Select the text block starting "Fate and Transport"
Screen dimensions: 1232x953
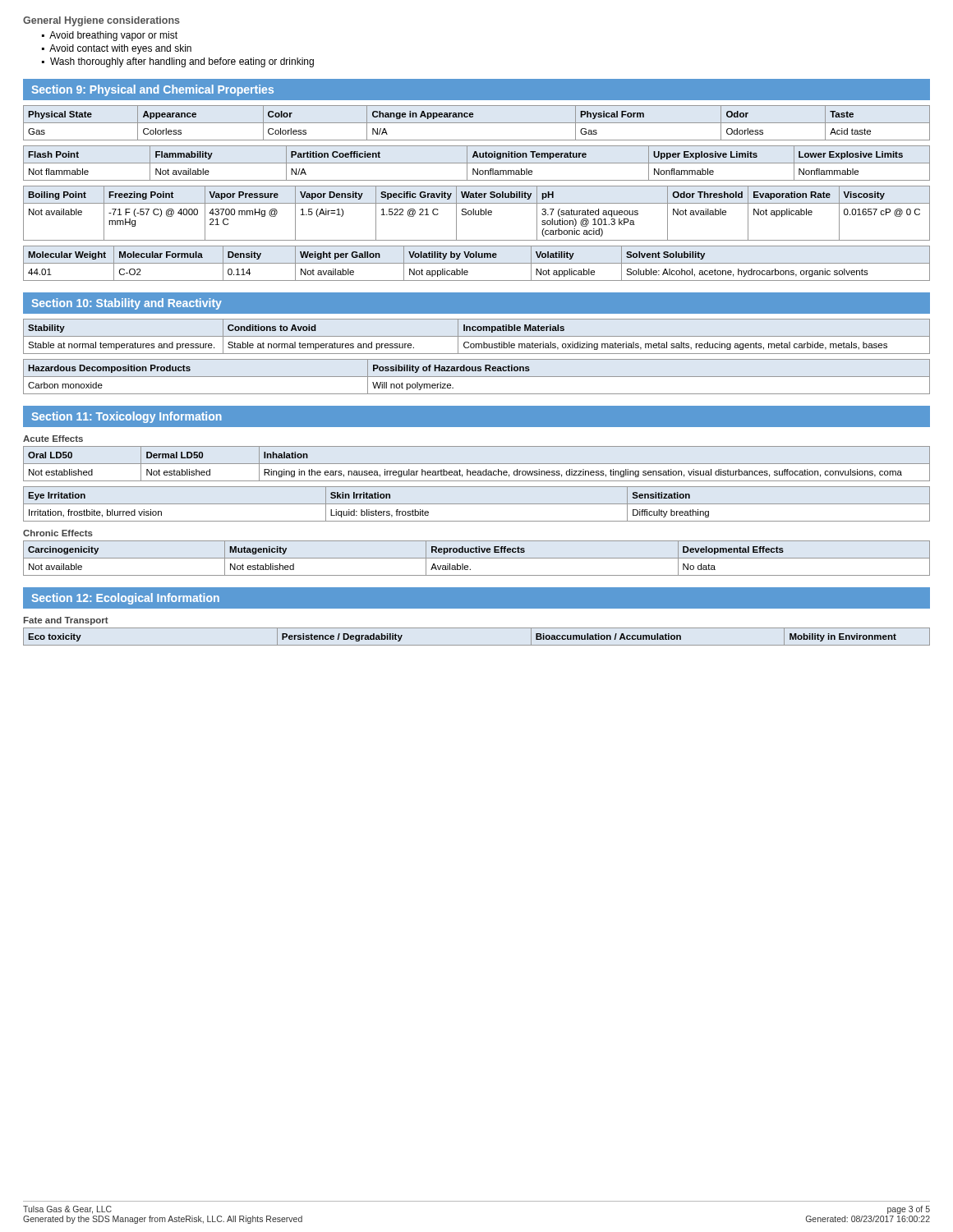coord(66,620)
